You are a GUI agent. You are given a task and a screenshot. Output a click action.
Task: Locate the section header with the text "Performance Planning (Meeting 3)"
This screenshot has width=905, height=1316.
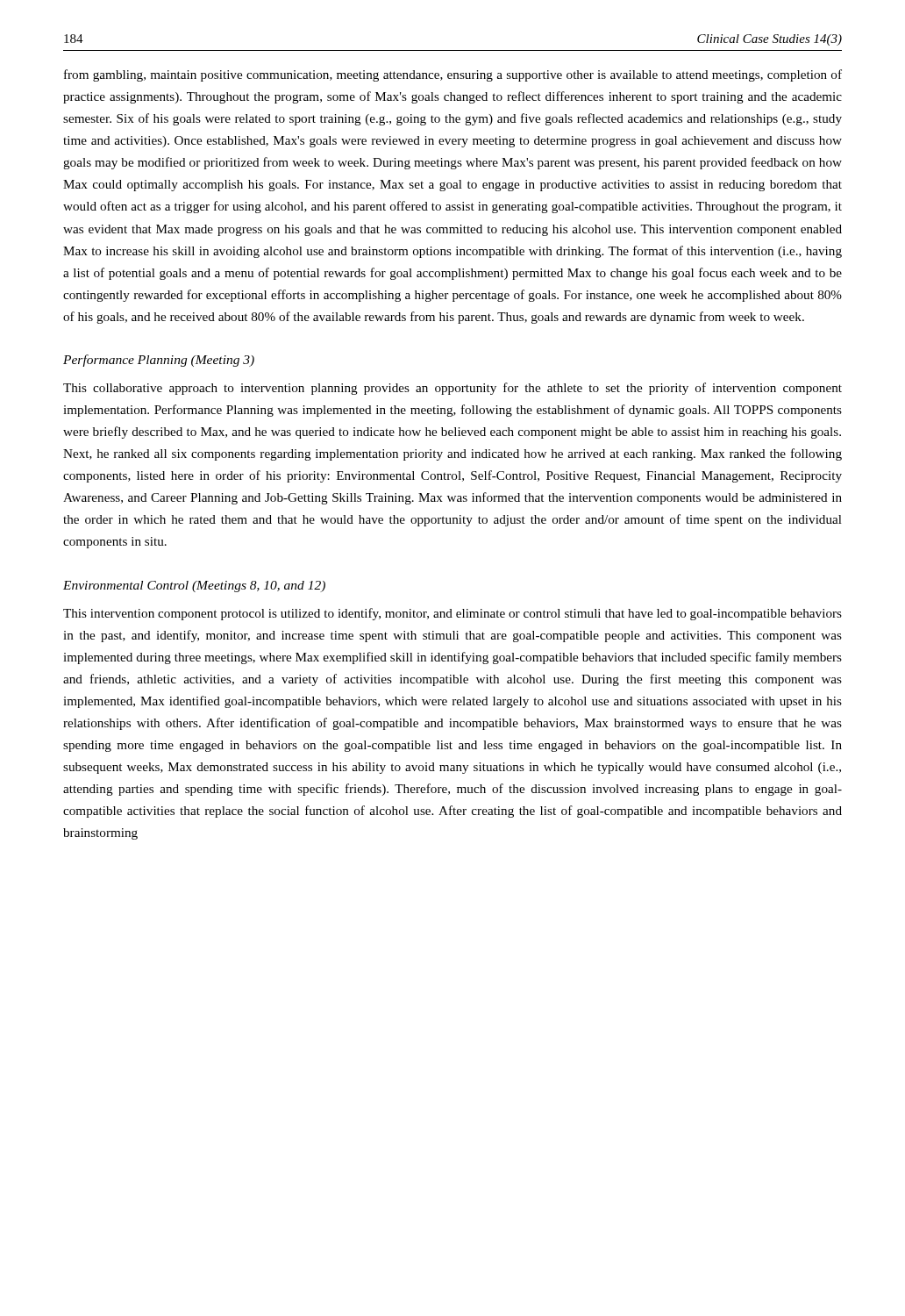[x=159, y=359]
